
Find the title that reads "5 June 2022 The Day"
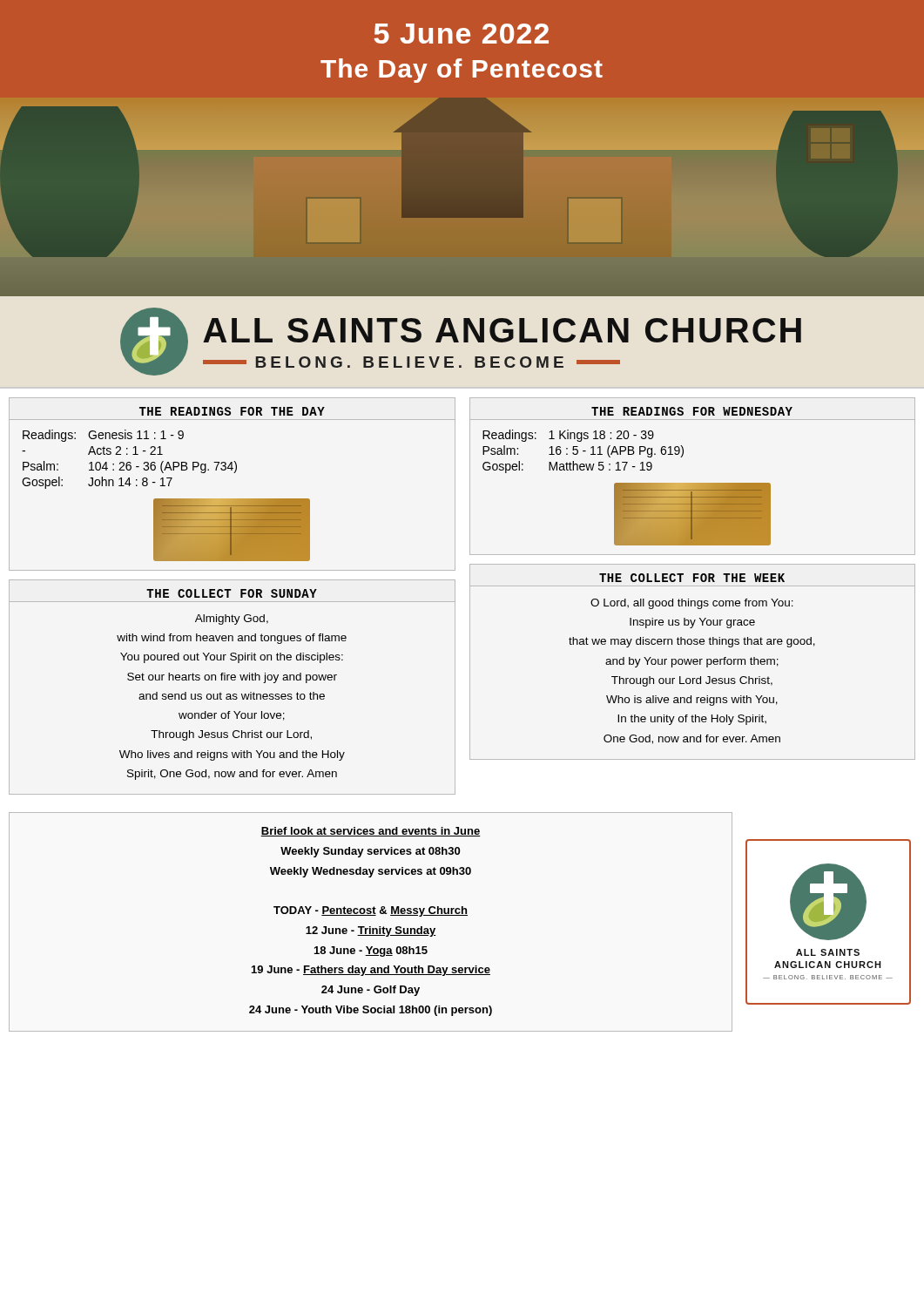[x=462, y=50]
